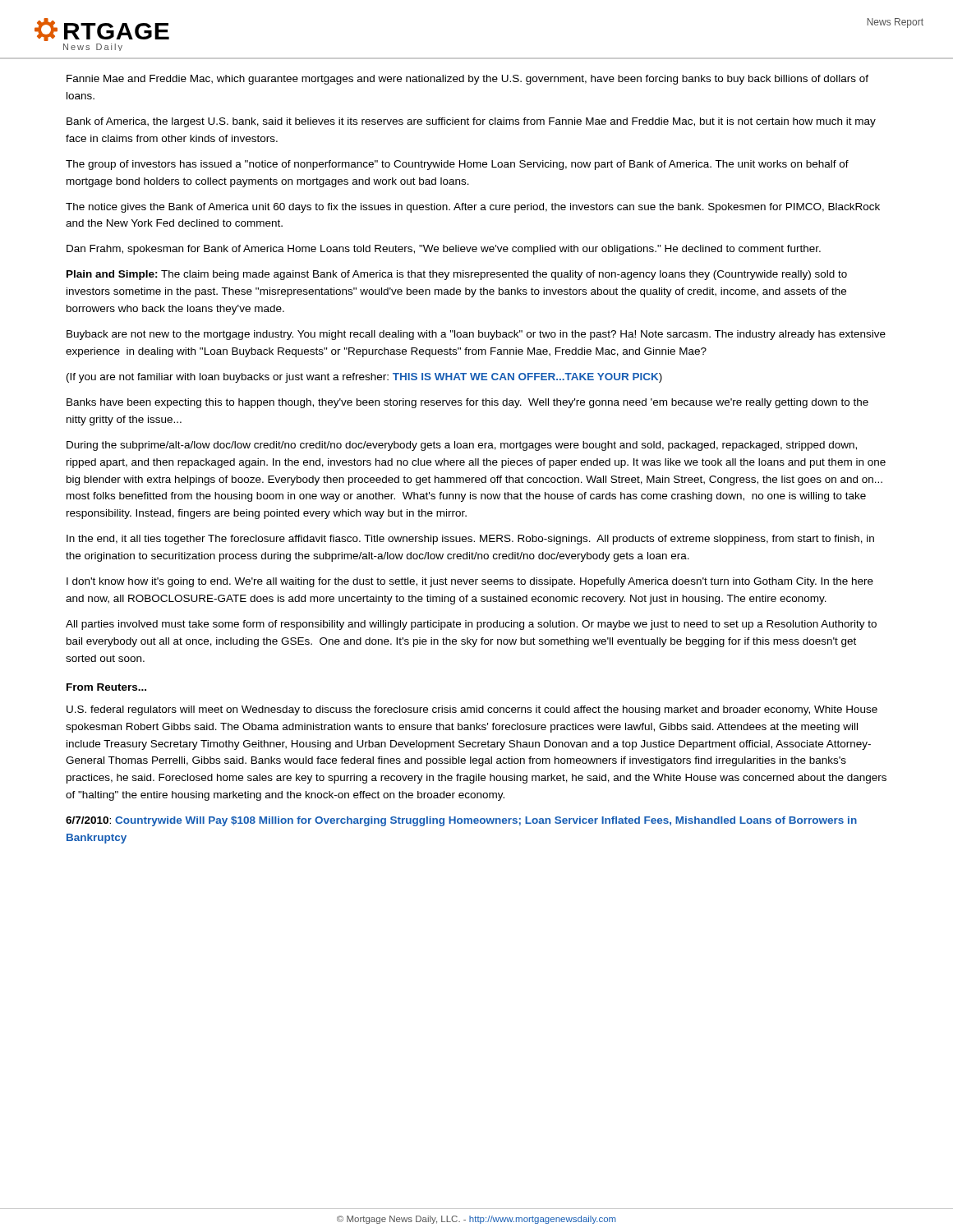This screenshot has height=1232, width=953.
Task: Where is the passage that starts "The notice gives"?
Action: coord(473,215)
